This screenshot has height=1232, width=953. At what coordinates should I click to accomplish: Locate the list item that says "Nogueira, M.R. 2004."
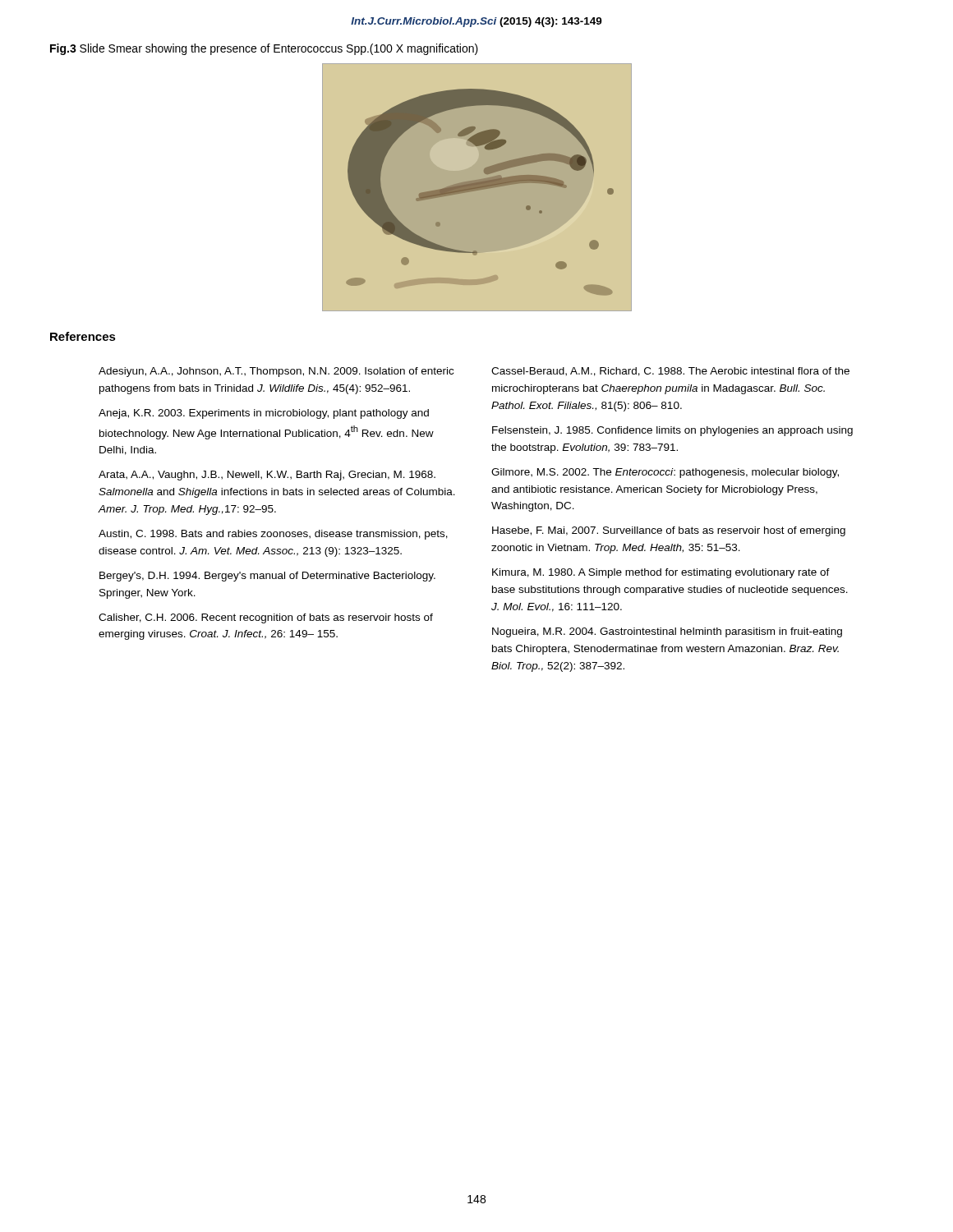(x=667, y=648)
